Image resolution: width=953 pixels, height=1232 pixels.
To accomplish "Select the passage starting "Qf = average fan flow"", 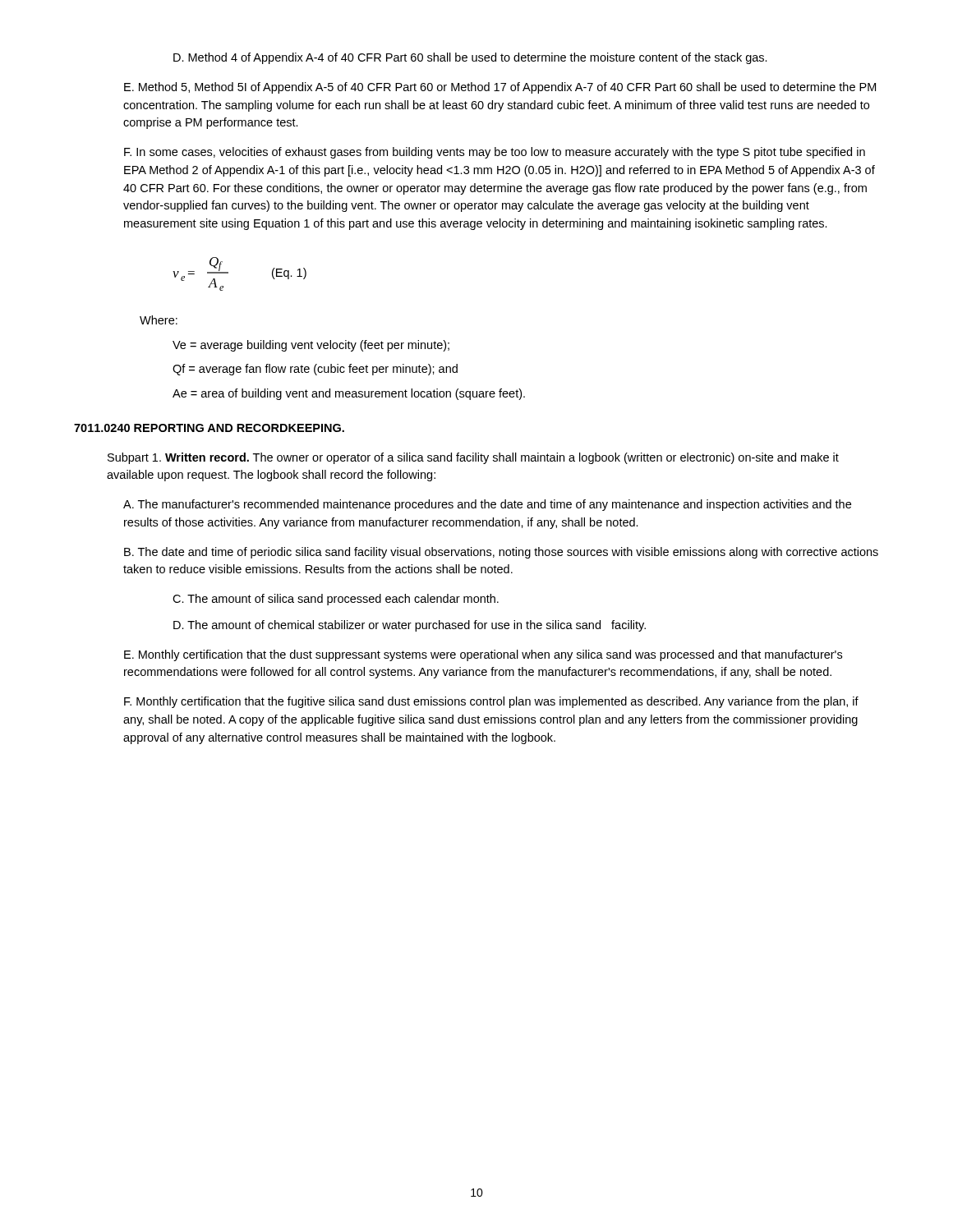I will click(315, 369).
